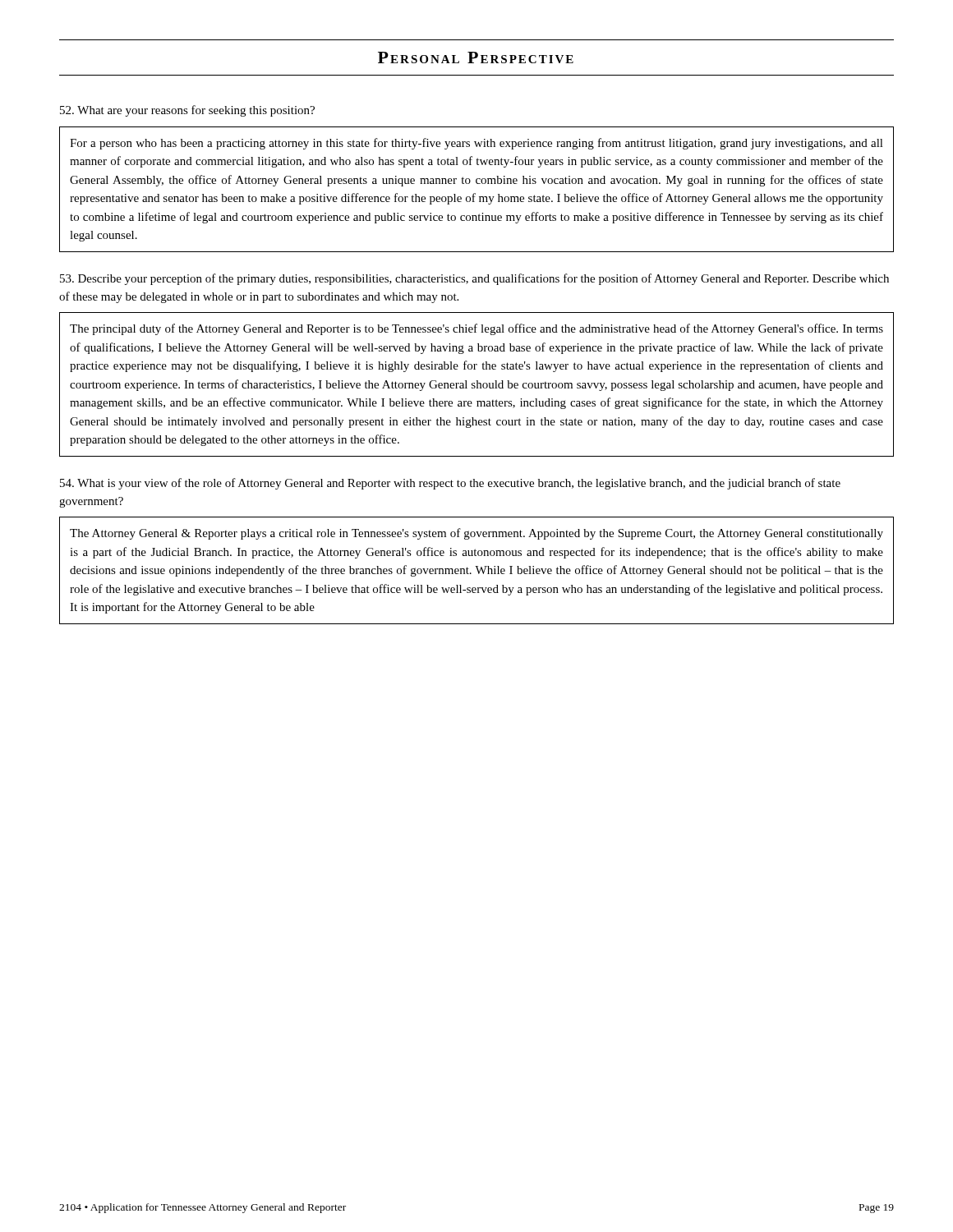This screenshot has width=953, height=1232.
Task: Click on the element starting "54. What is your view of the"
Action: (476, 549)
